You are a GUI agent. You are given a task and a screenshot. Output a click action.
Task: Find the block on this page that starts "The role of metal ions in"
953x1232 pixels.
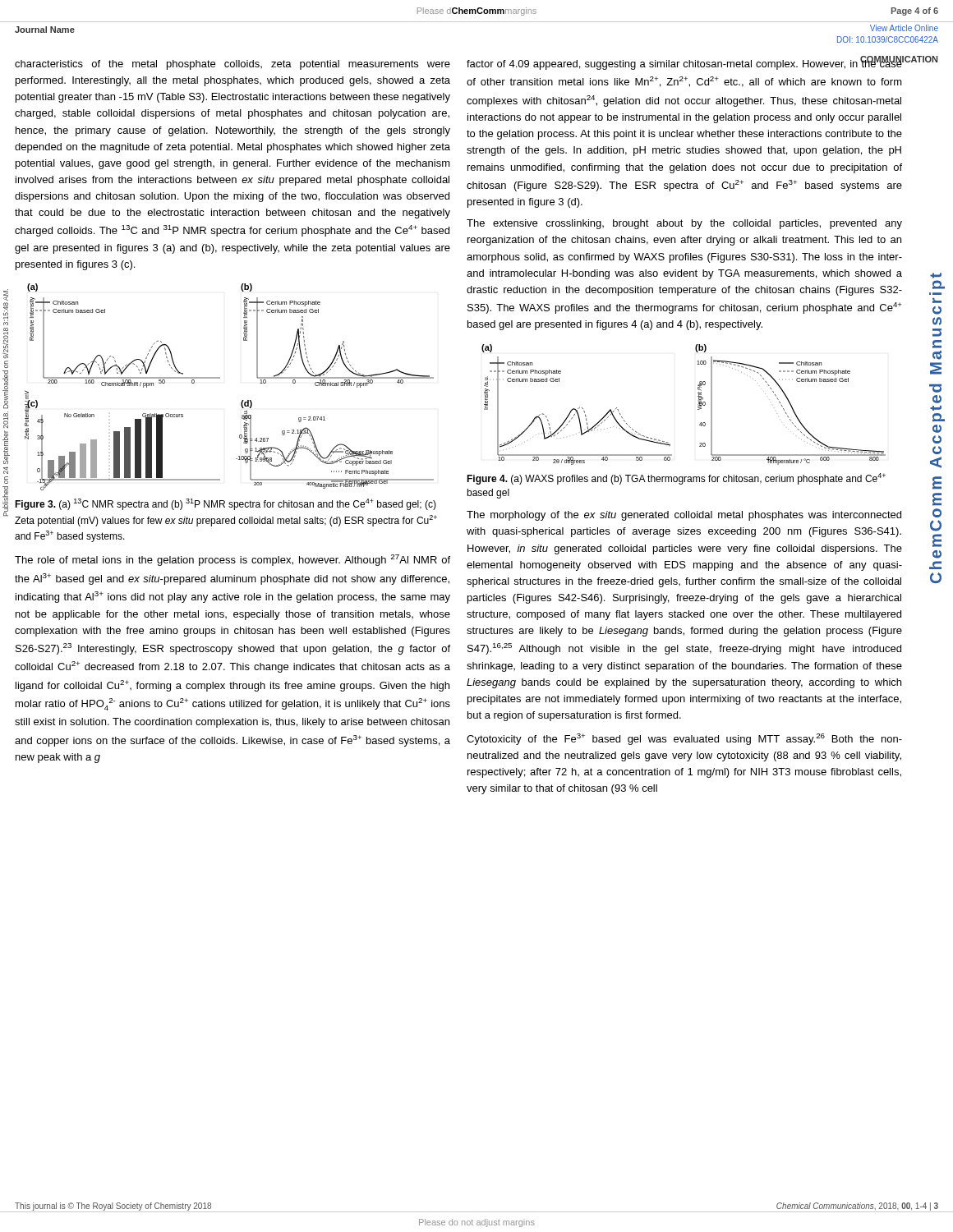click(x=232, y=658)
